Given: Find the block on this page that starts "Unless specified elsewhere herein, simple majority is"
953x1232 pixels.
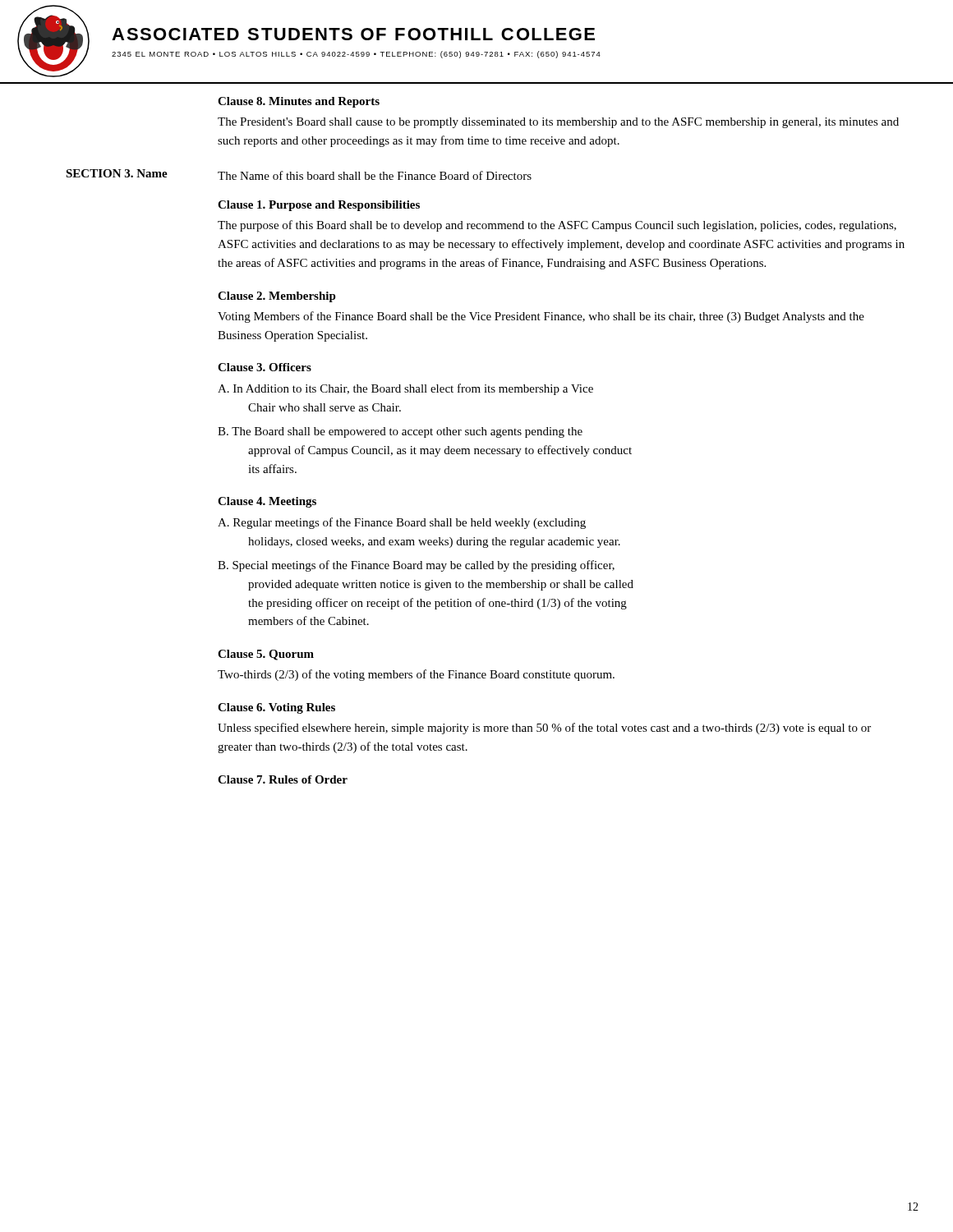Looking at the screenshot, I should [x=563, y=737].
